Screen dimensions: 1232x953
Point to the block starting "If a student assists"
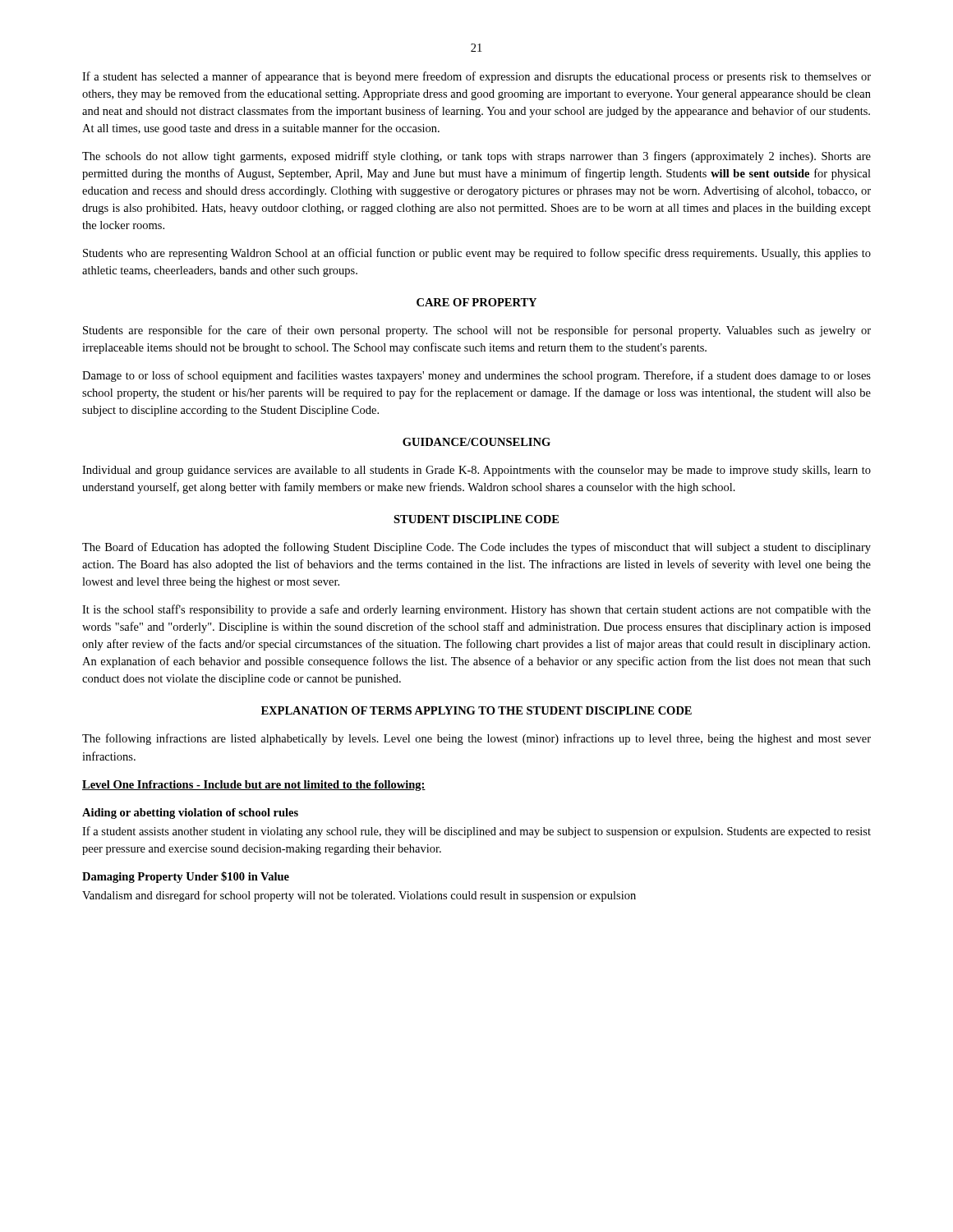point(476,840)
